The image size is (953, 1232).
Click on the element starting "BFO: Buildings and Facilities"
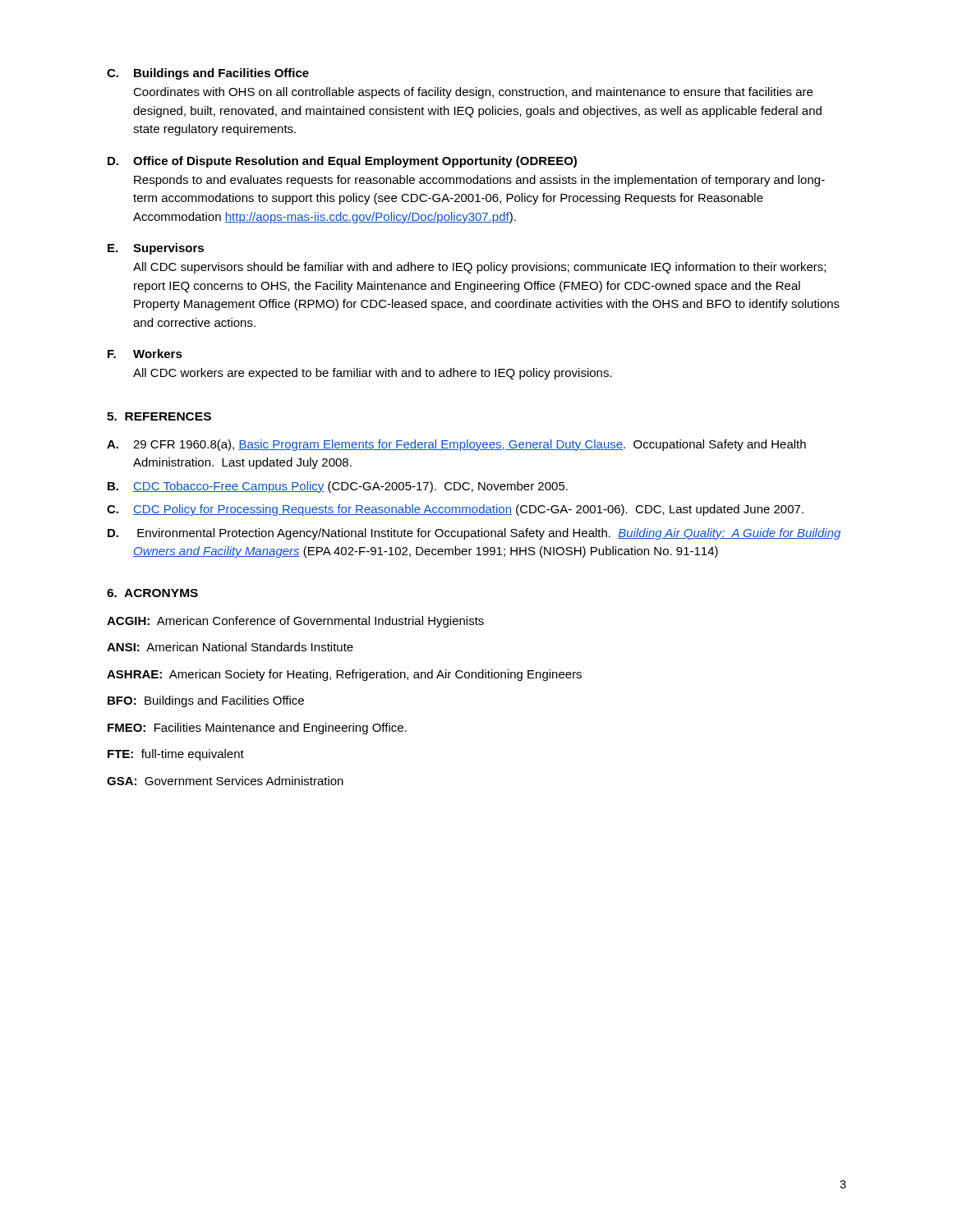[206, 700]
